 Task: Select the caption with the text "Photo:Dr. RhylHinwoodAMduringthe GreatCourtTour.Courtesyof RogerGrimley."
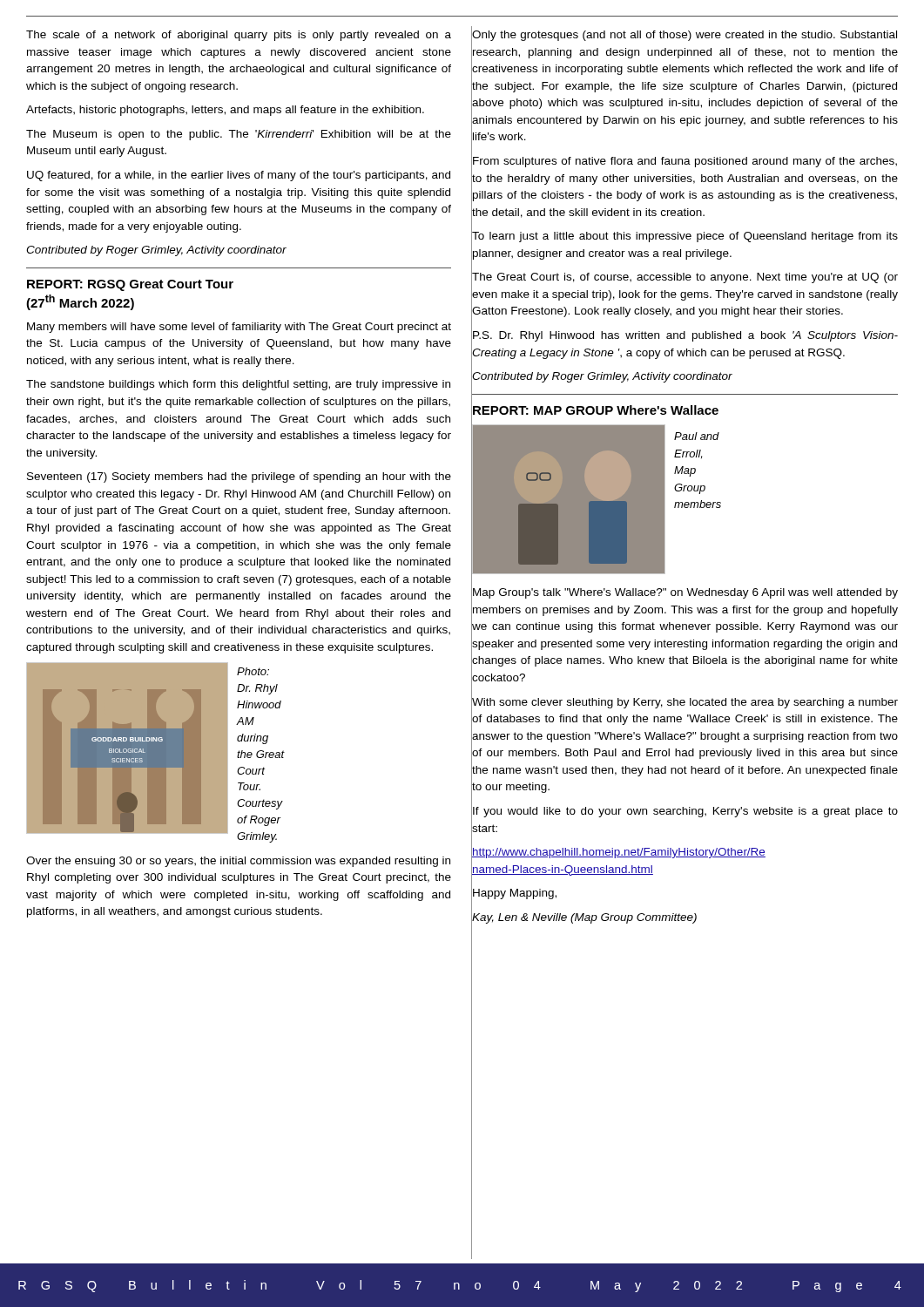(x=260, y=754)
